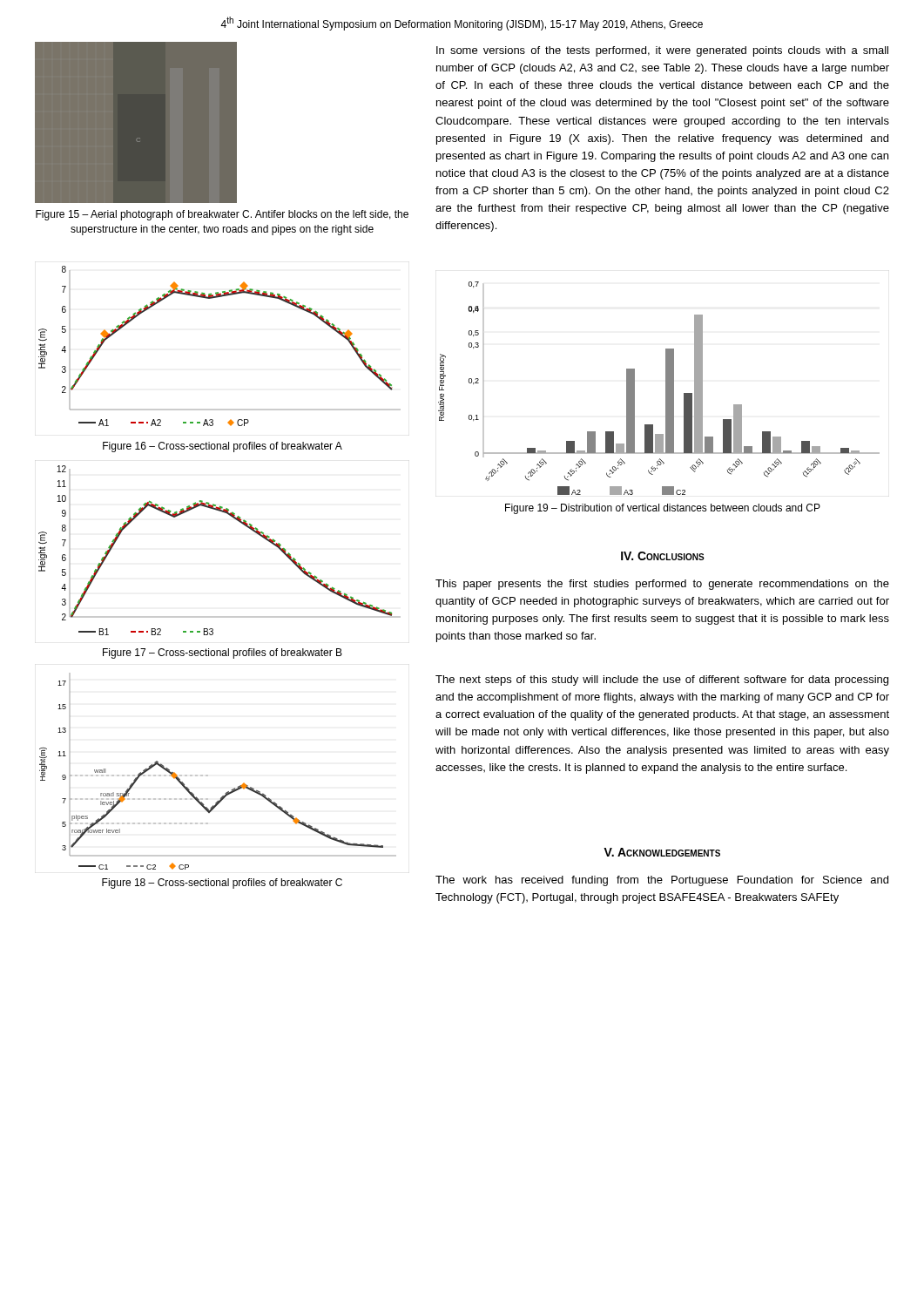The width and height of the screenshot is (924, 1307).
Task: Click on the grouped bar chart
Action: point(662,383)
